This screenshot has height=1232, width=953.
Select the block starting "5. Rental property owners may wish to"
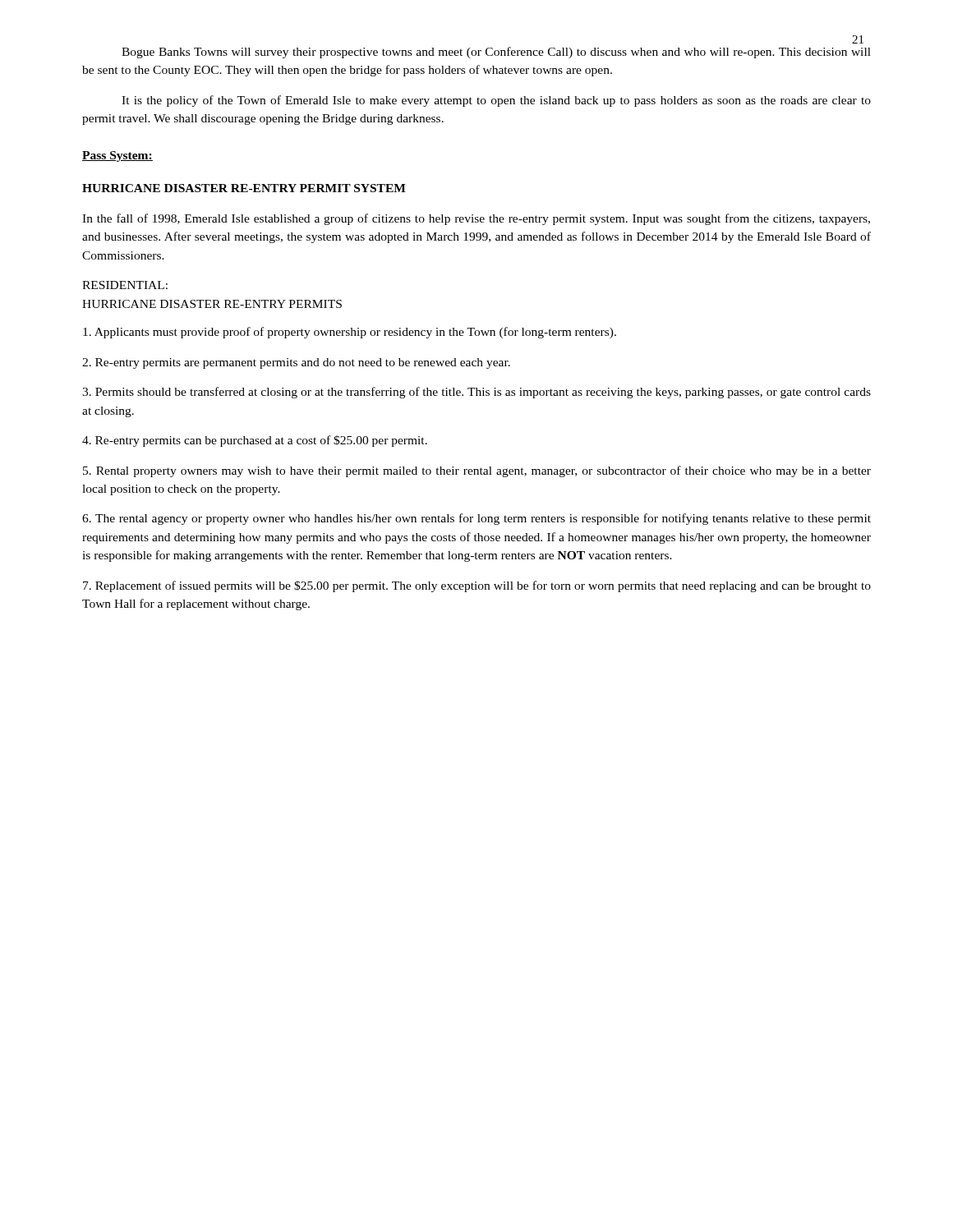coord(476,480)
